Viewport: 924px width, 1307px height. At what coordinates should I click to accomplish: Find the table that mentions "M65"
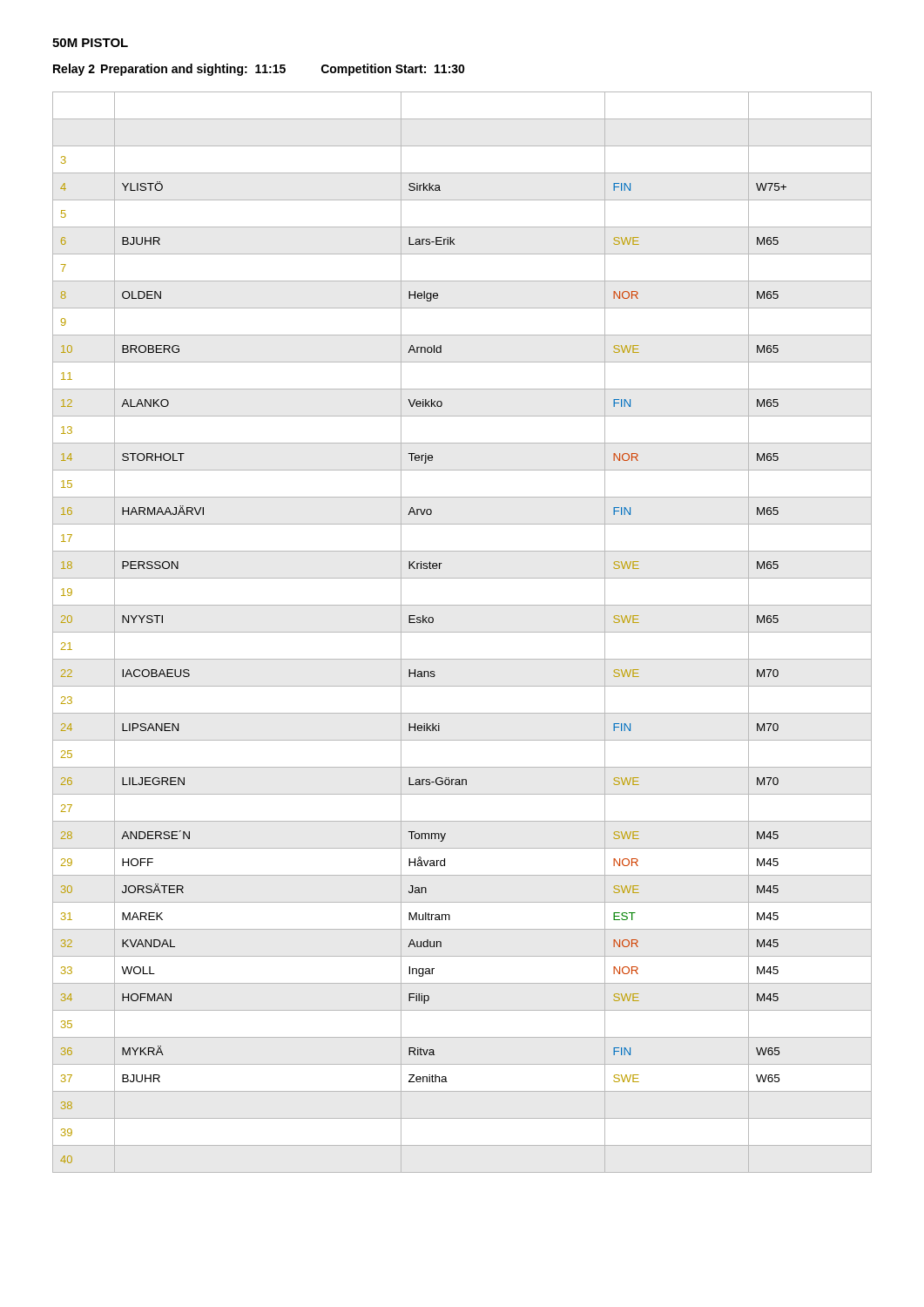[x=462, y=632]
